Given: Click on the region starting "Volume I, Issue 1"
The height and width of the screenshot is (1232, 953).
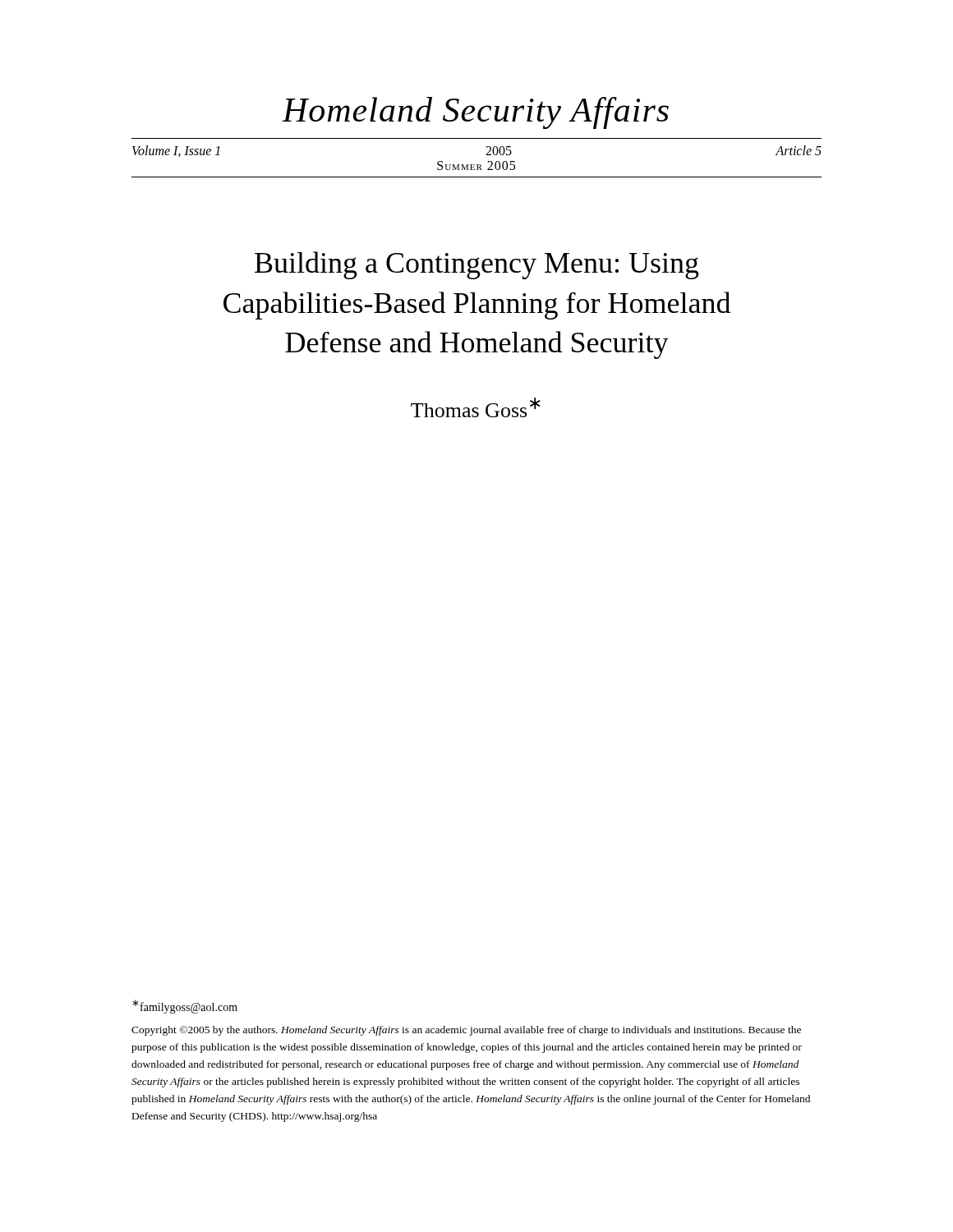Looking at the screenshot, I should pyautogui.click(x=476, y=159).
